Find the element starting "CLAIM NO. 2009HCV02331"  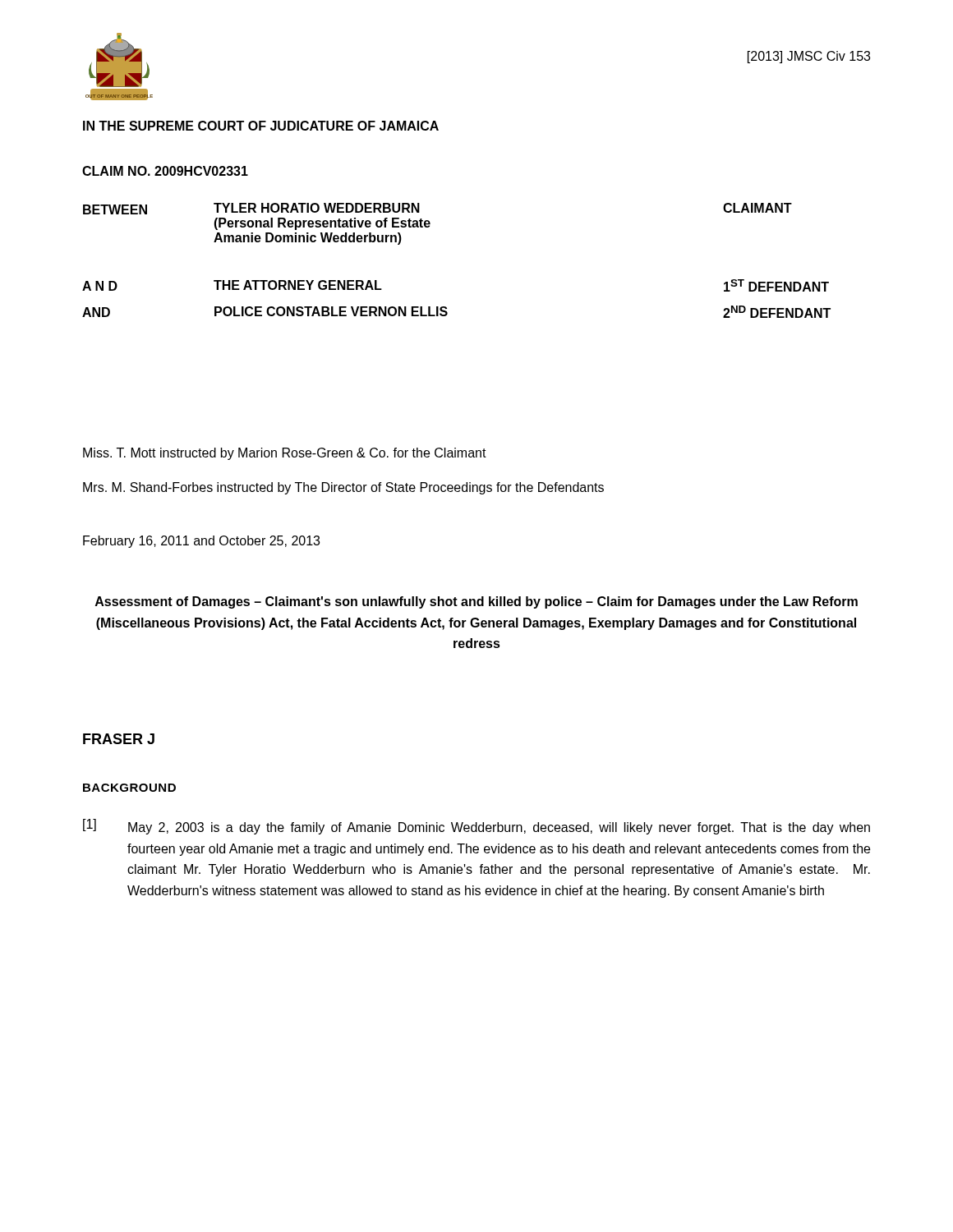click(x=165, y=171)
